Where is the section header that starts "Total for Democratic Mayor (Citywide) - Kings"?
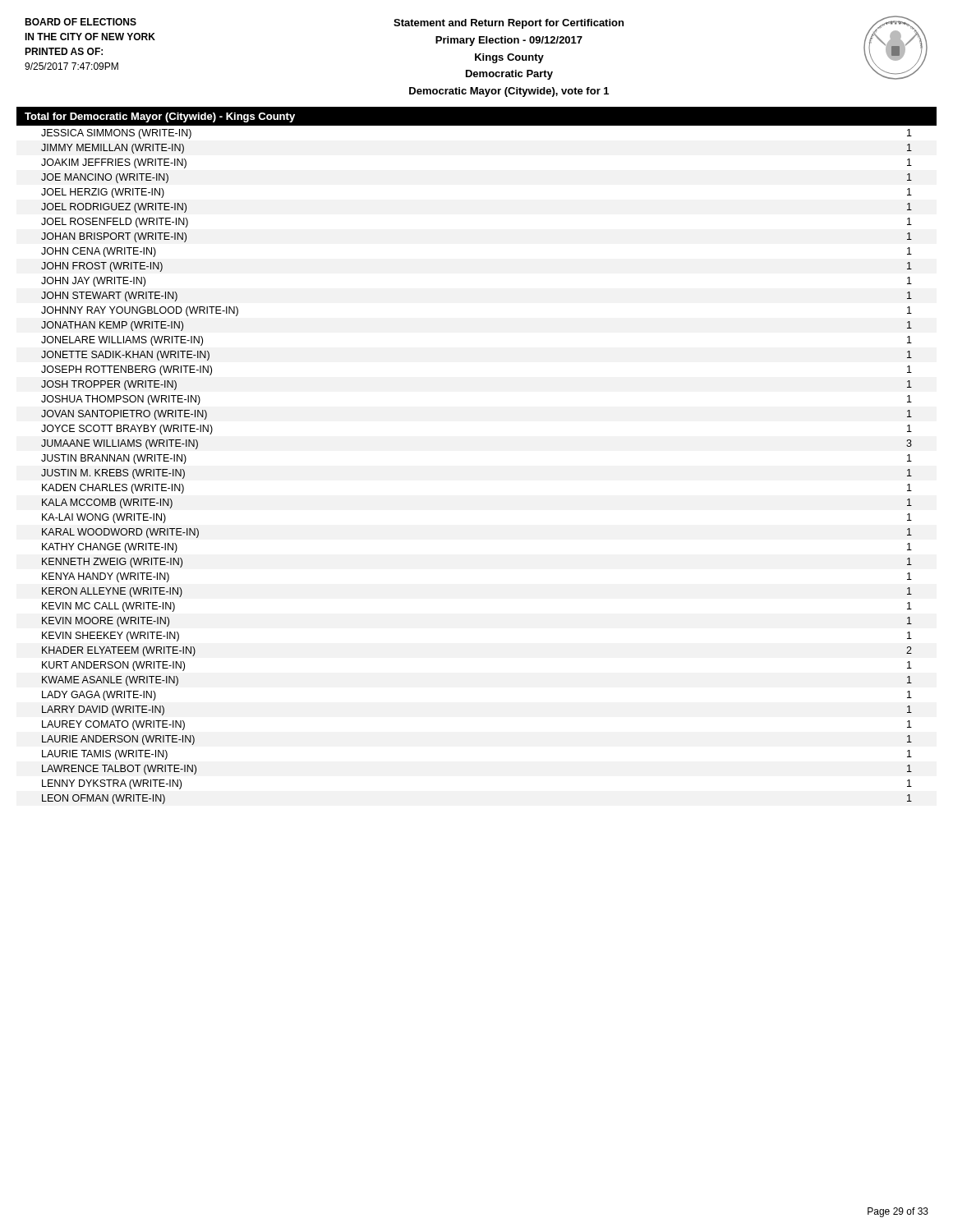953x1232 pixels. tap(160, 116)
